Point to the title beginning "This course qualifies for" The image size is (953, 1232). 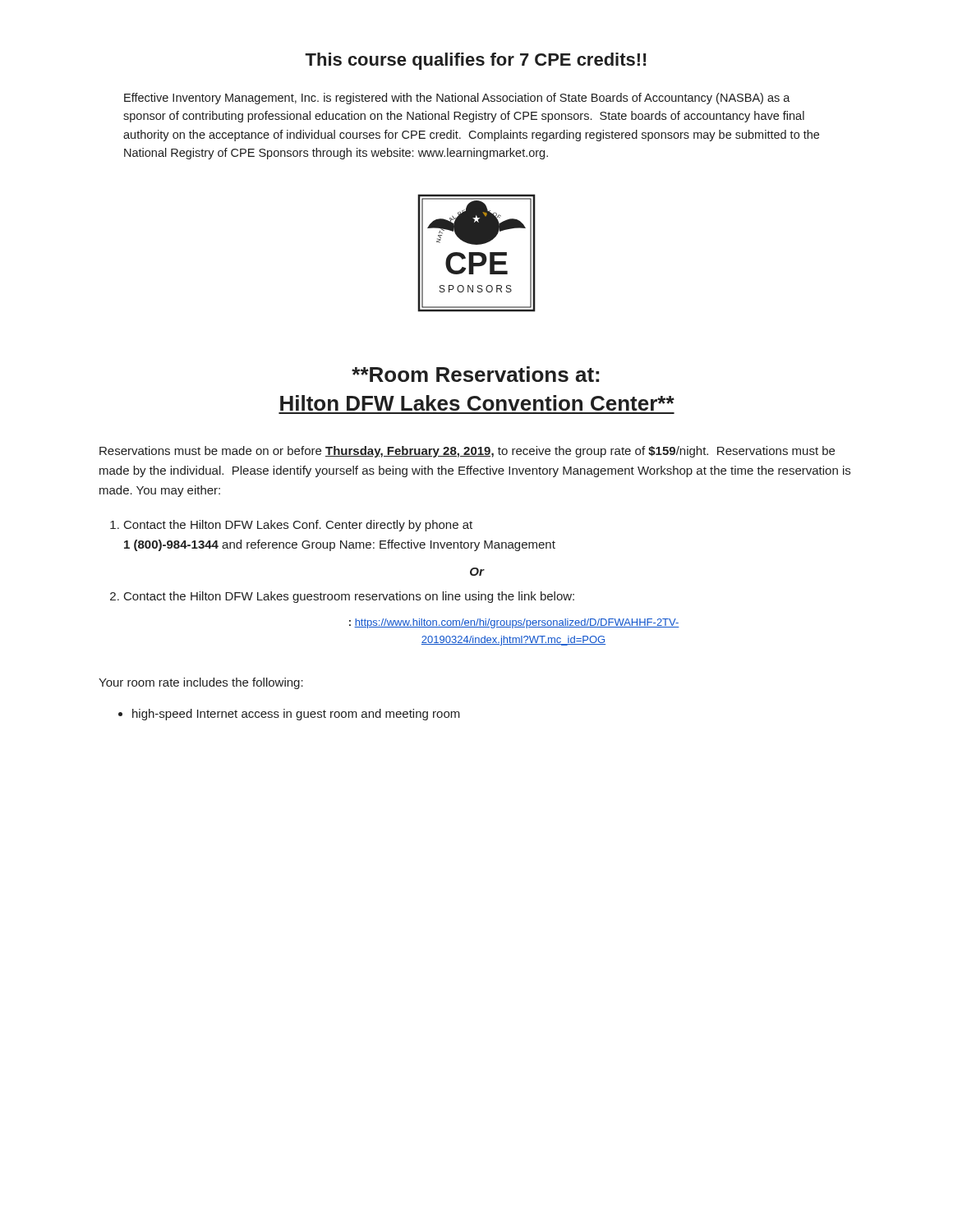pyautogui.click(x=476, y=60)
